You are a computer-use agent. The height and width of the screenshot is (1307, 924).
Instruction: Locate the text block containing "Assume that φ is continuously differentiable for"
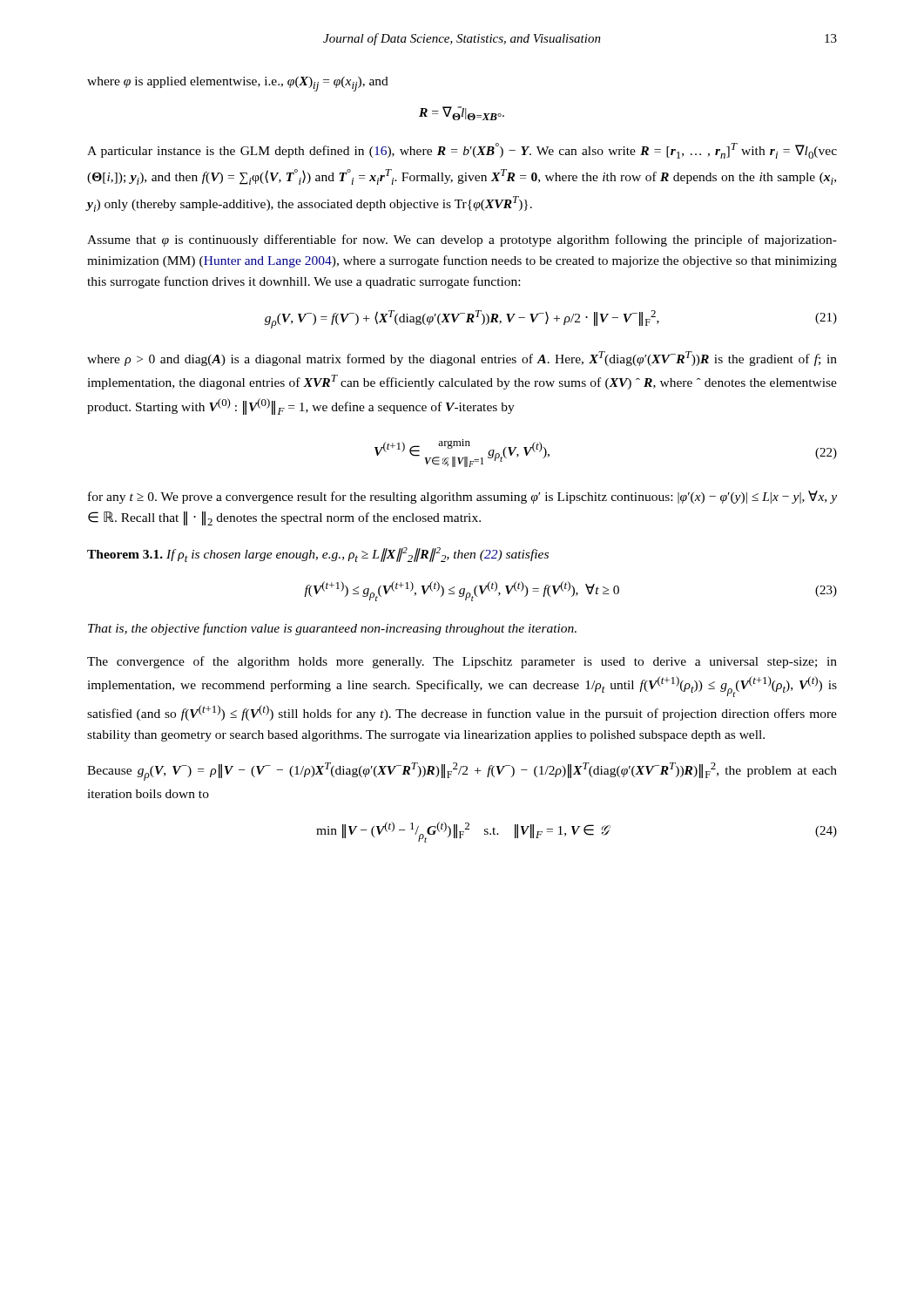462,260
